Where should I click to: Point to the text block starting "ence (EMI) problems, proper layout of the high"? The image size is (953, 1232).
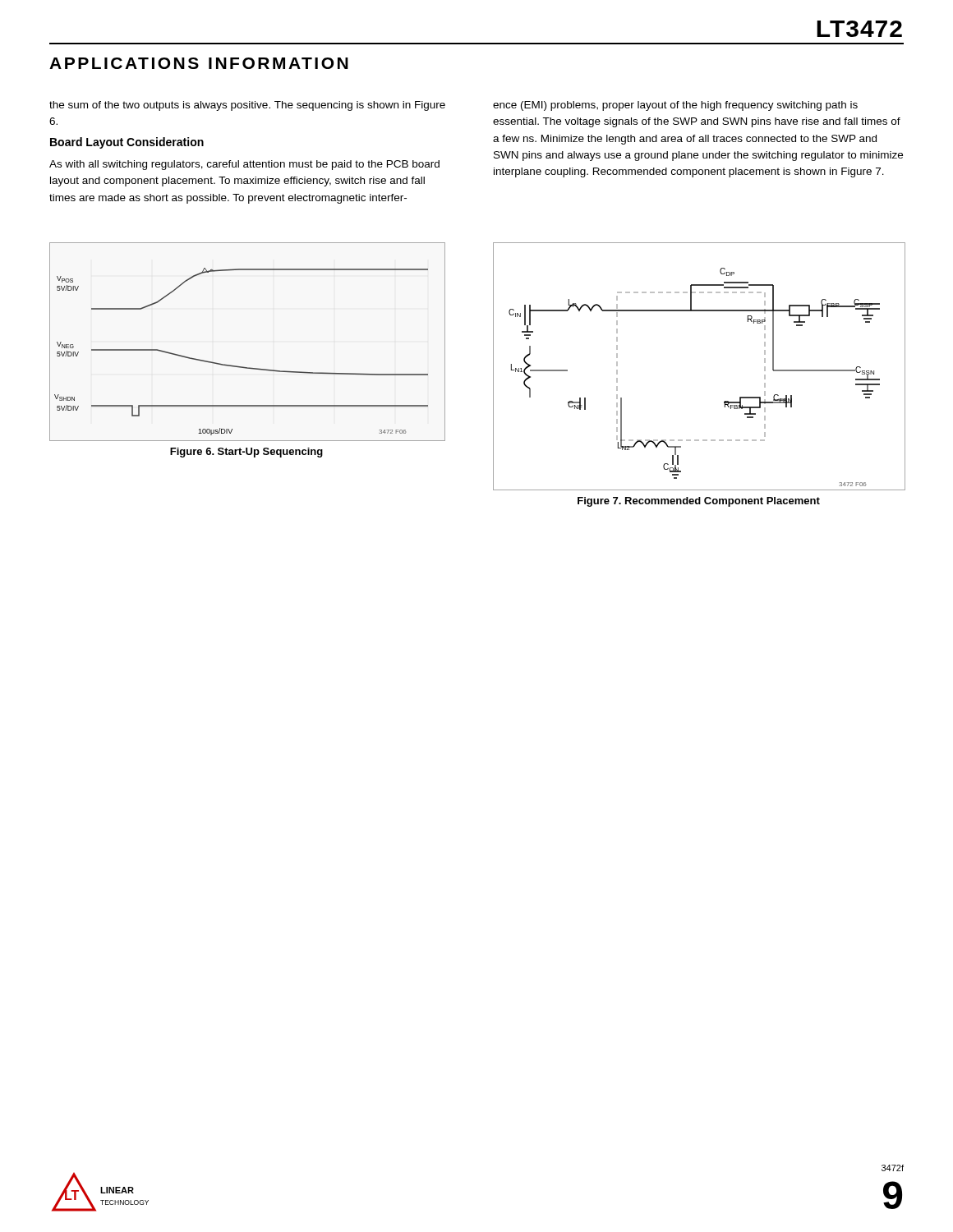[698, 138]
